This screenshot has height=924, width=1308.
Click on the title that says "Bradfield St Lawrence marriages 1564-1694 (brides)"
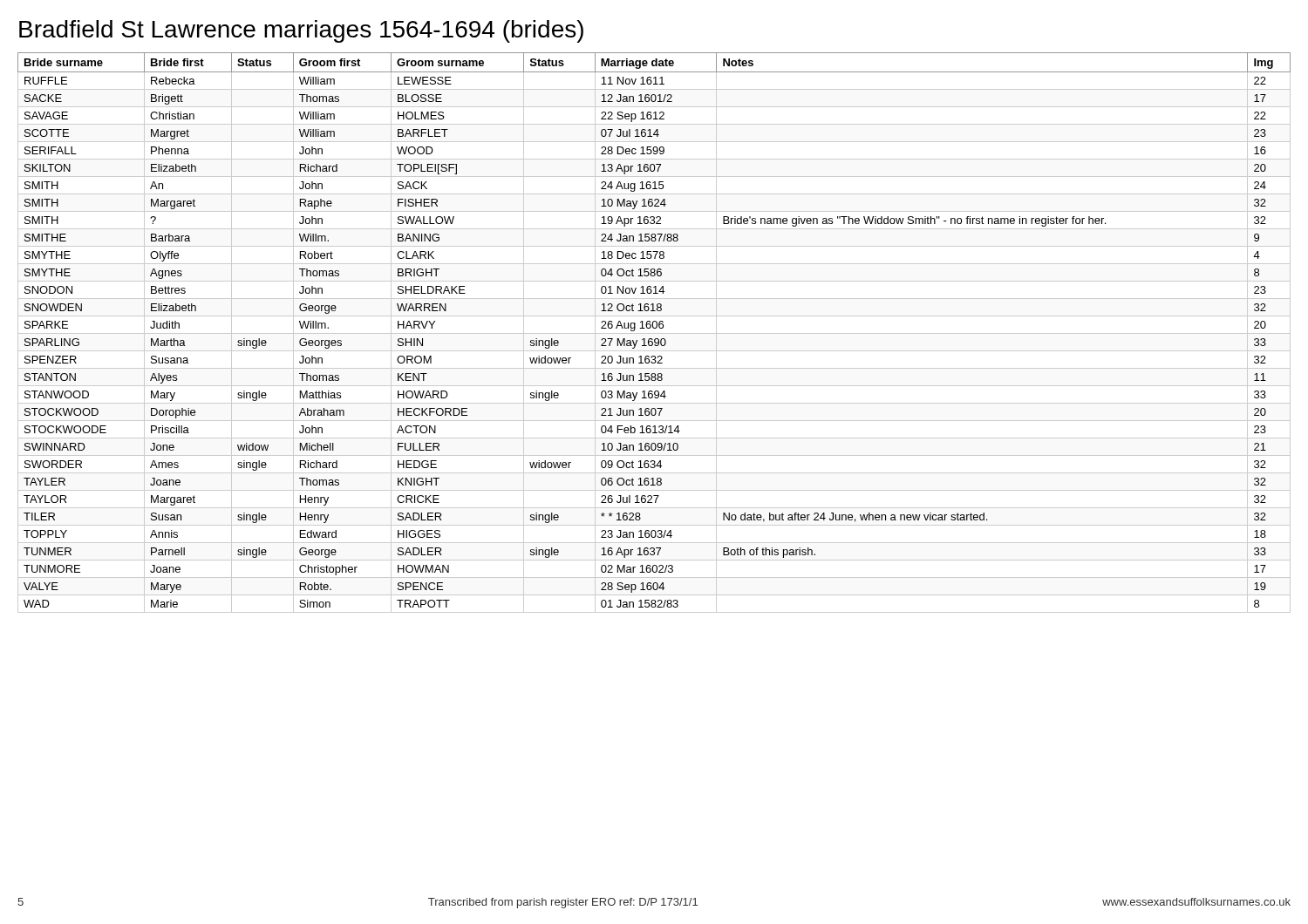pyautogui.click(x=301, y=29)
